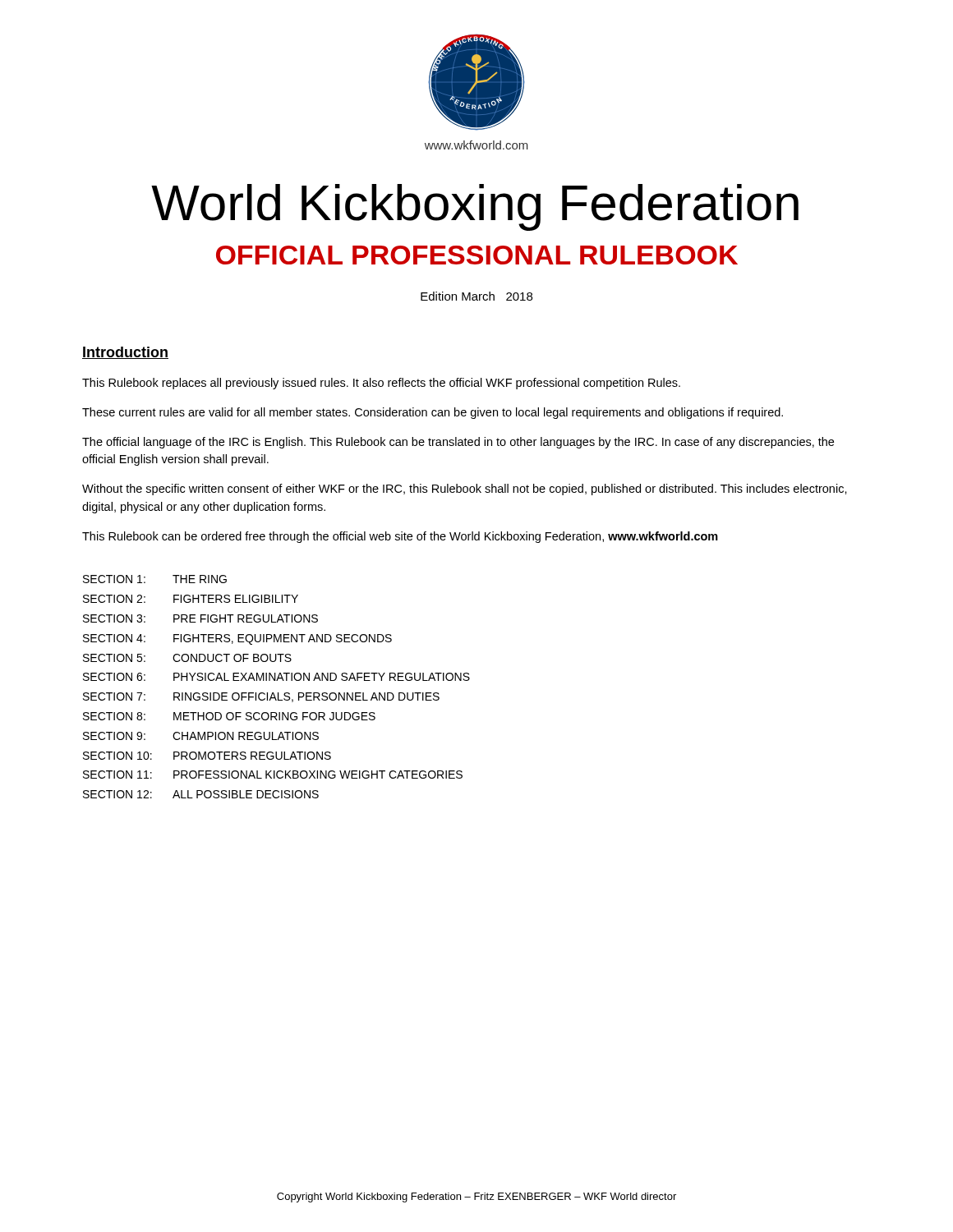Select the list item containing "SECTION 8:METHOD OF SCORING FOR JUDGES"
This screenshot has width=953, height=1232.
(x=229, y=717)
